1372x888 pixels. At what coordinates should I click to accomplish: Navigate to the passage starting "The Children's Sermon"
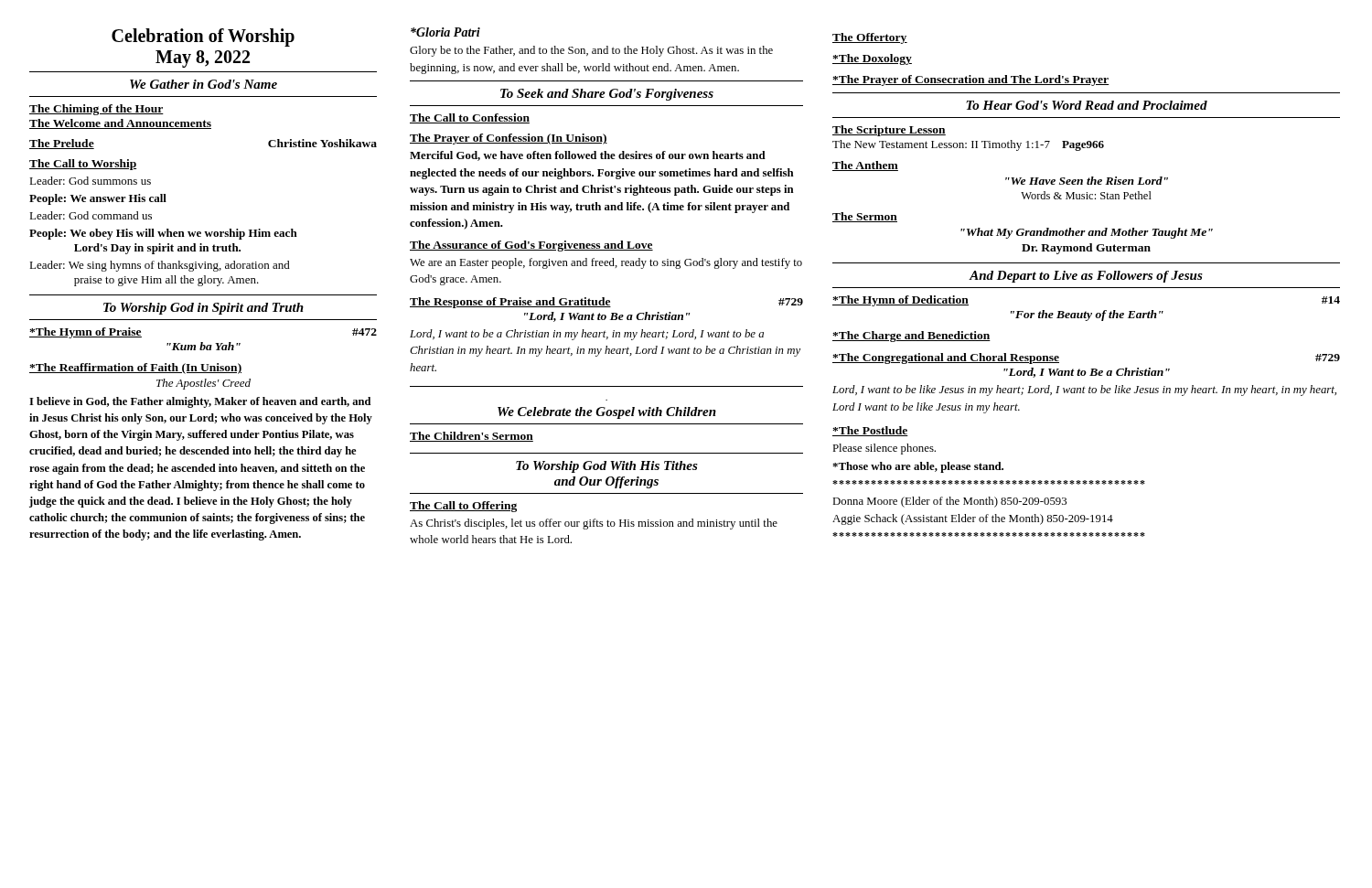[x=472, y=437]
